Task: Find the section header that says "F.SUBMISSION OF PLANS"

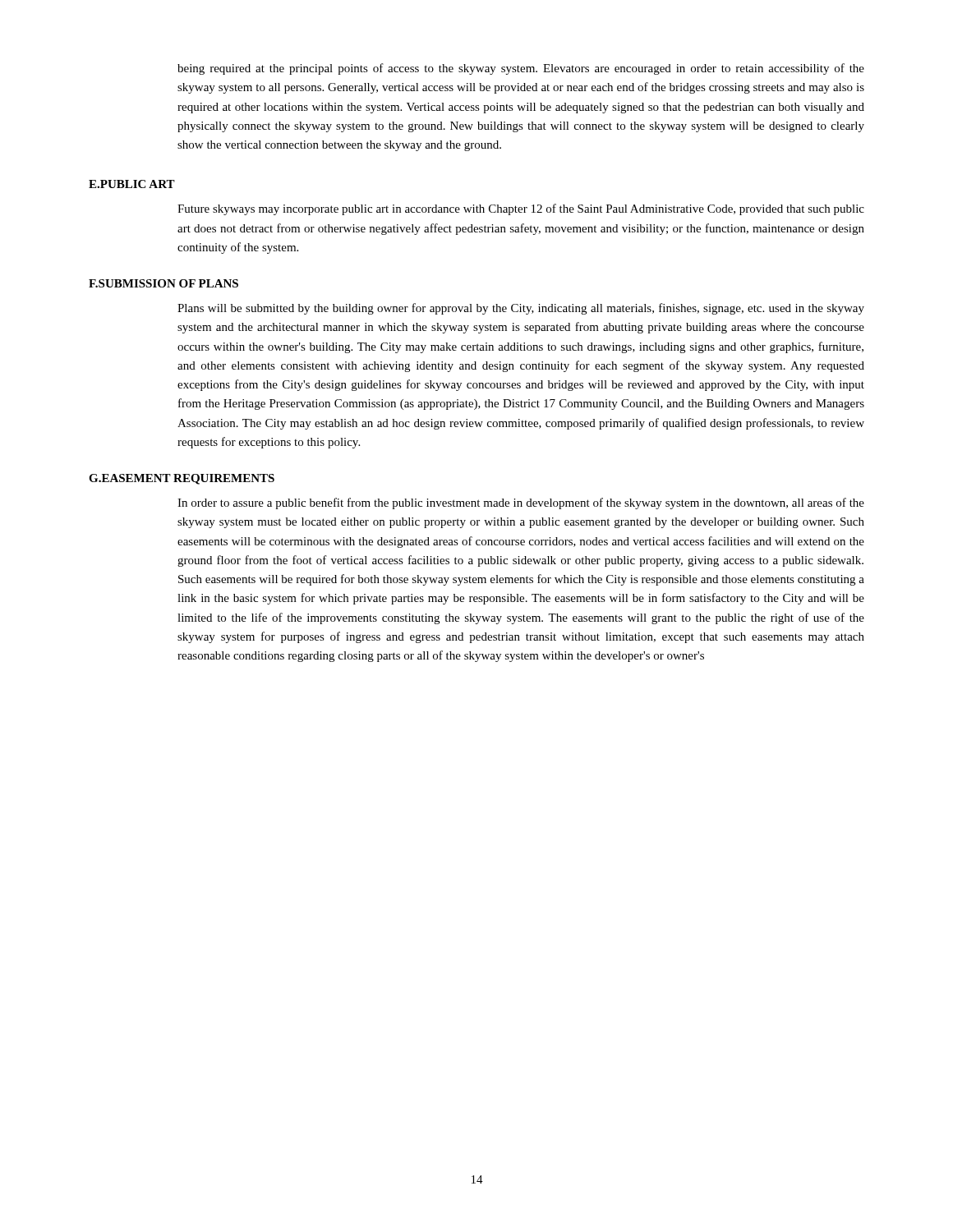Action: coord(164,283)
